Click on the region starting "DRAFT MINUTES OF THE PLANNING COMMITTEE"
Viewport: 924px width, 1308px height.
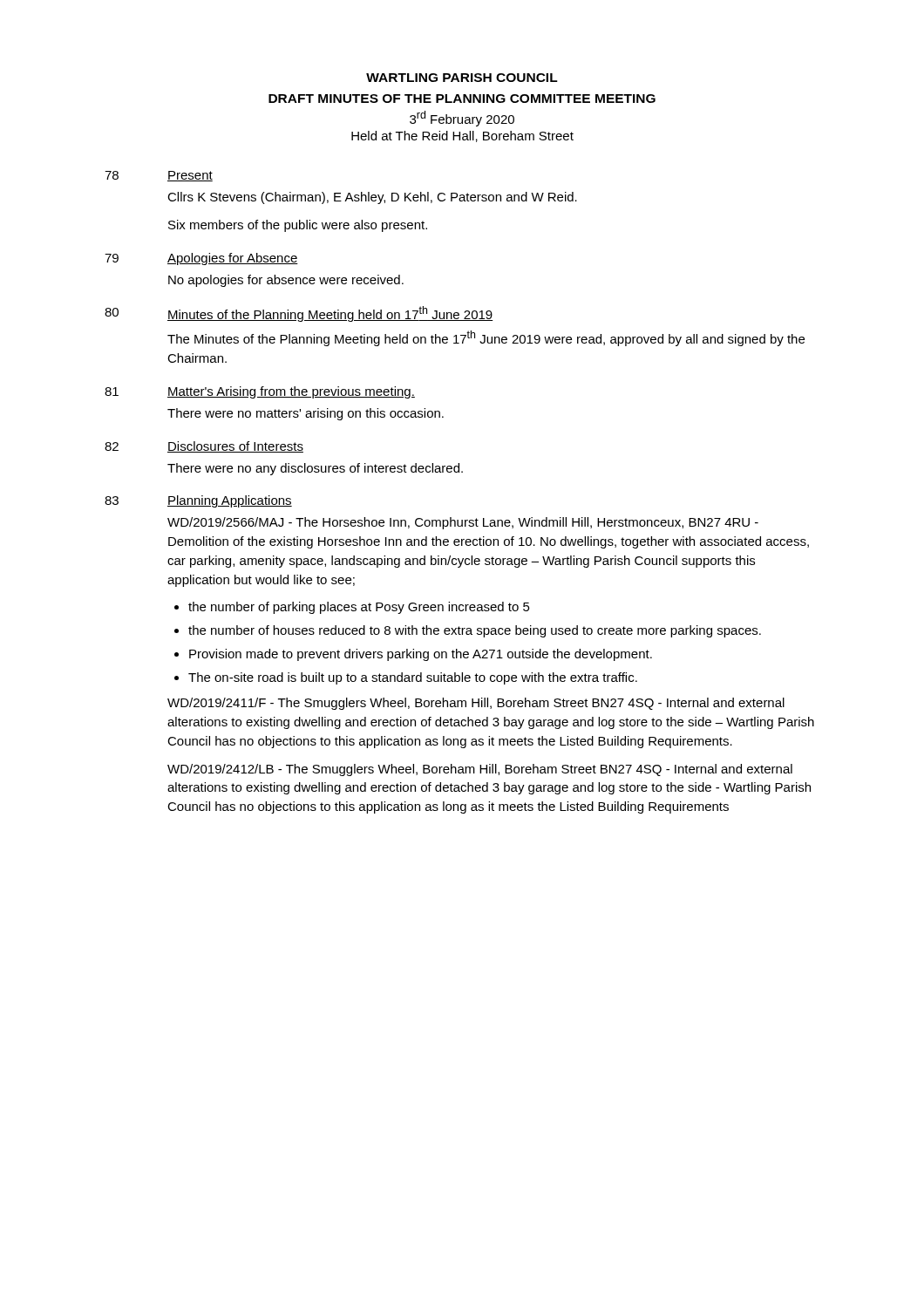click(x=462, y=117)
